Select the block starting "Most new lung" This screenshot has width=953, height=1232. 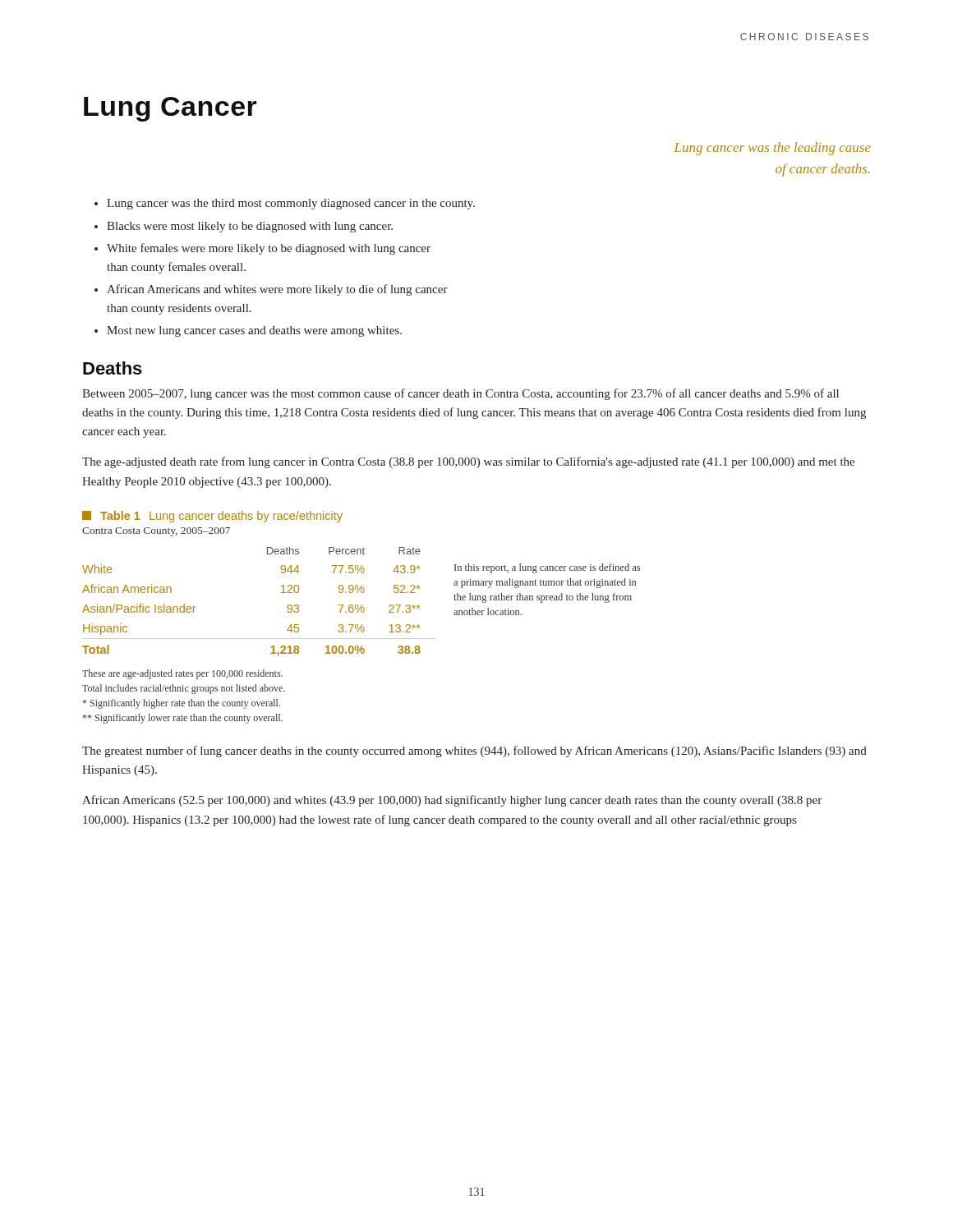[x=255, y=330]
